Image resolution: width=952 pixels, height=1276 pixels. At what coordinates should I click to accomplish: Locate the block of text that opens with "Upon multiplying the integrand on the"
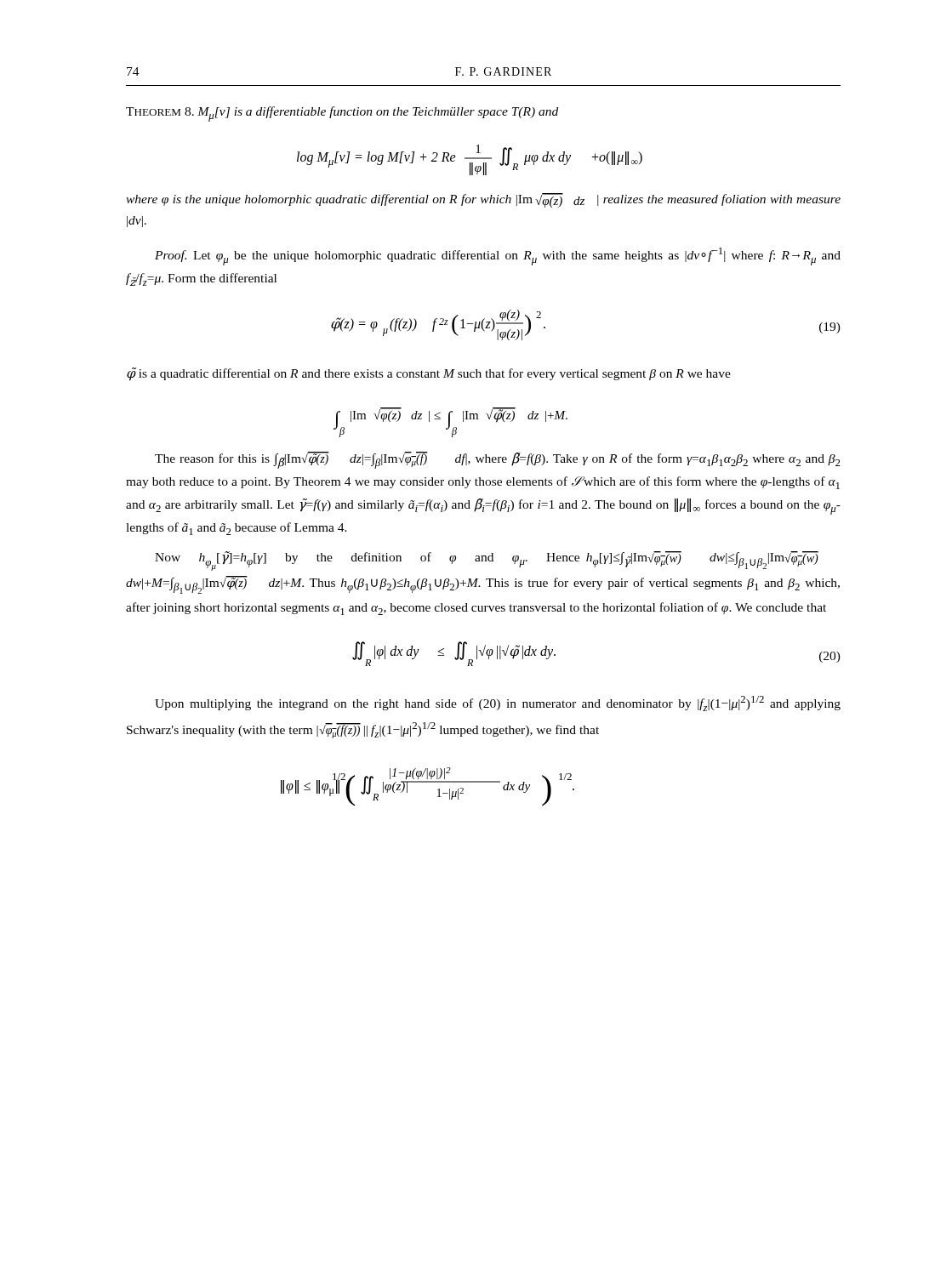click(483, 716)
